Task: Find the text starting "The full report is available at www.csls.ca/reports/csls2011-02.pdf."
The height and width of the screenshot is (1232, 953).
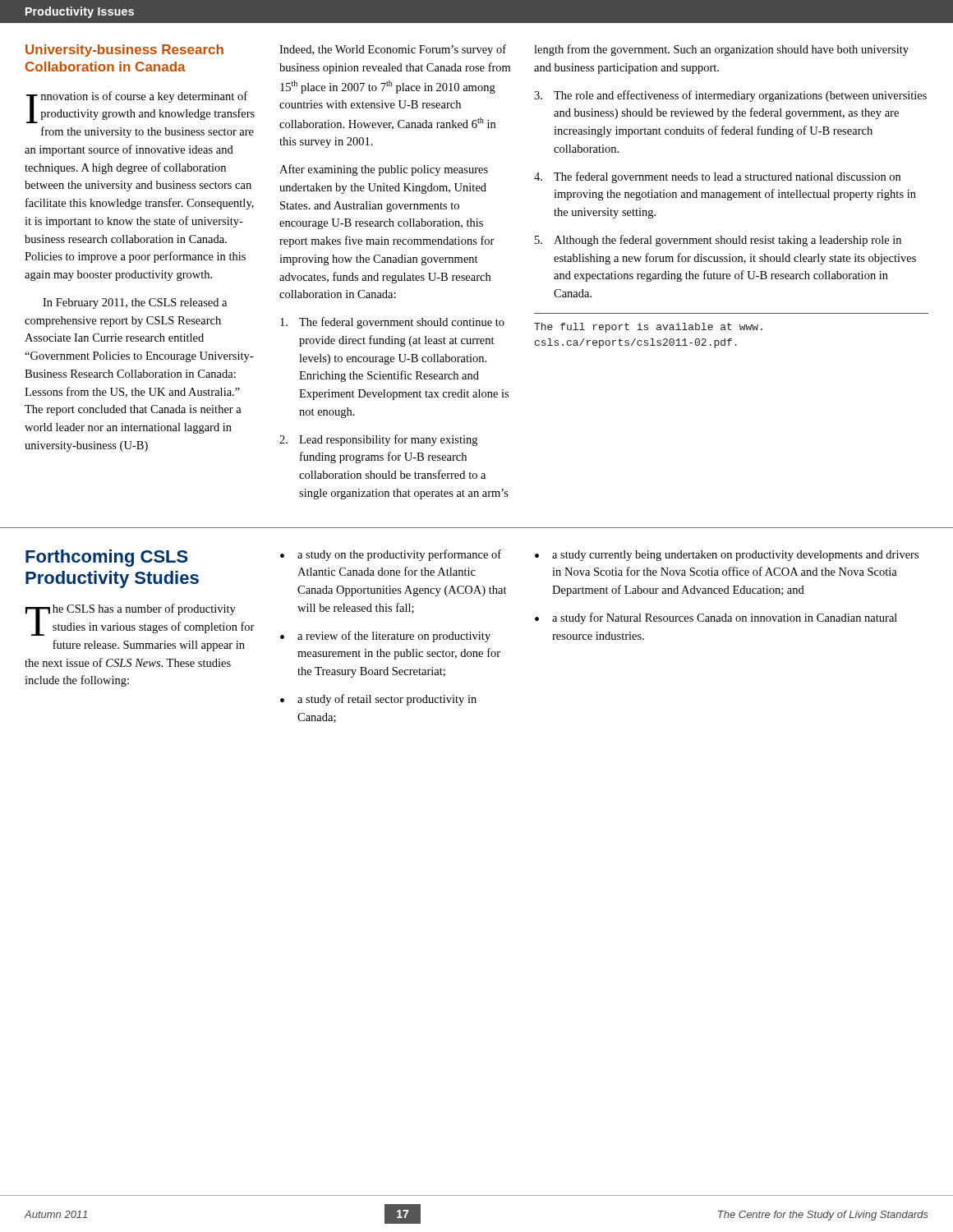Action: 649,335
